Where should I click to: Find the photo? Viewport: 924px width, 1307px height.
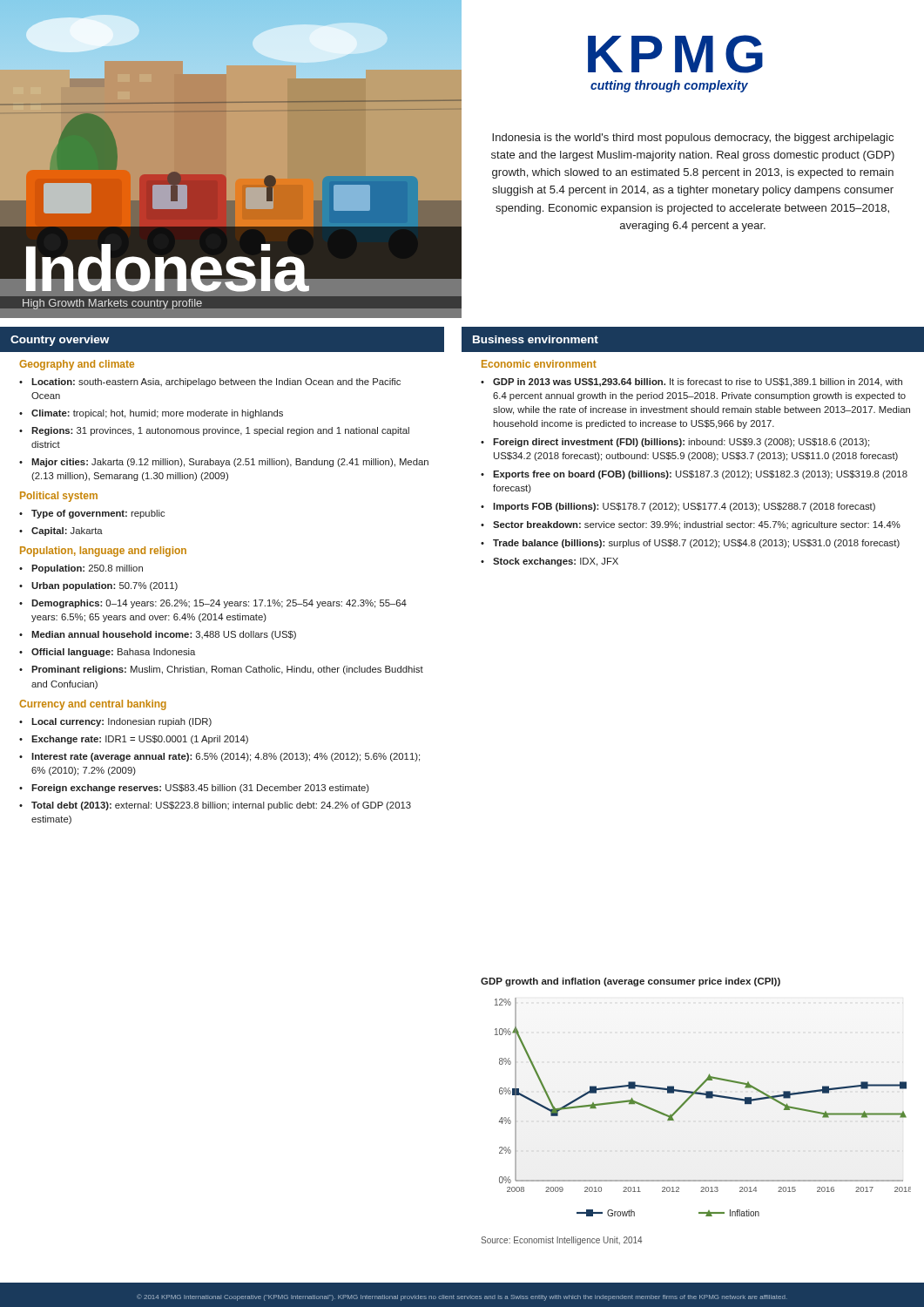tap(231, 139)
